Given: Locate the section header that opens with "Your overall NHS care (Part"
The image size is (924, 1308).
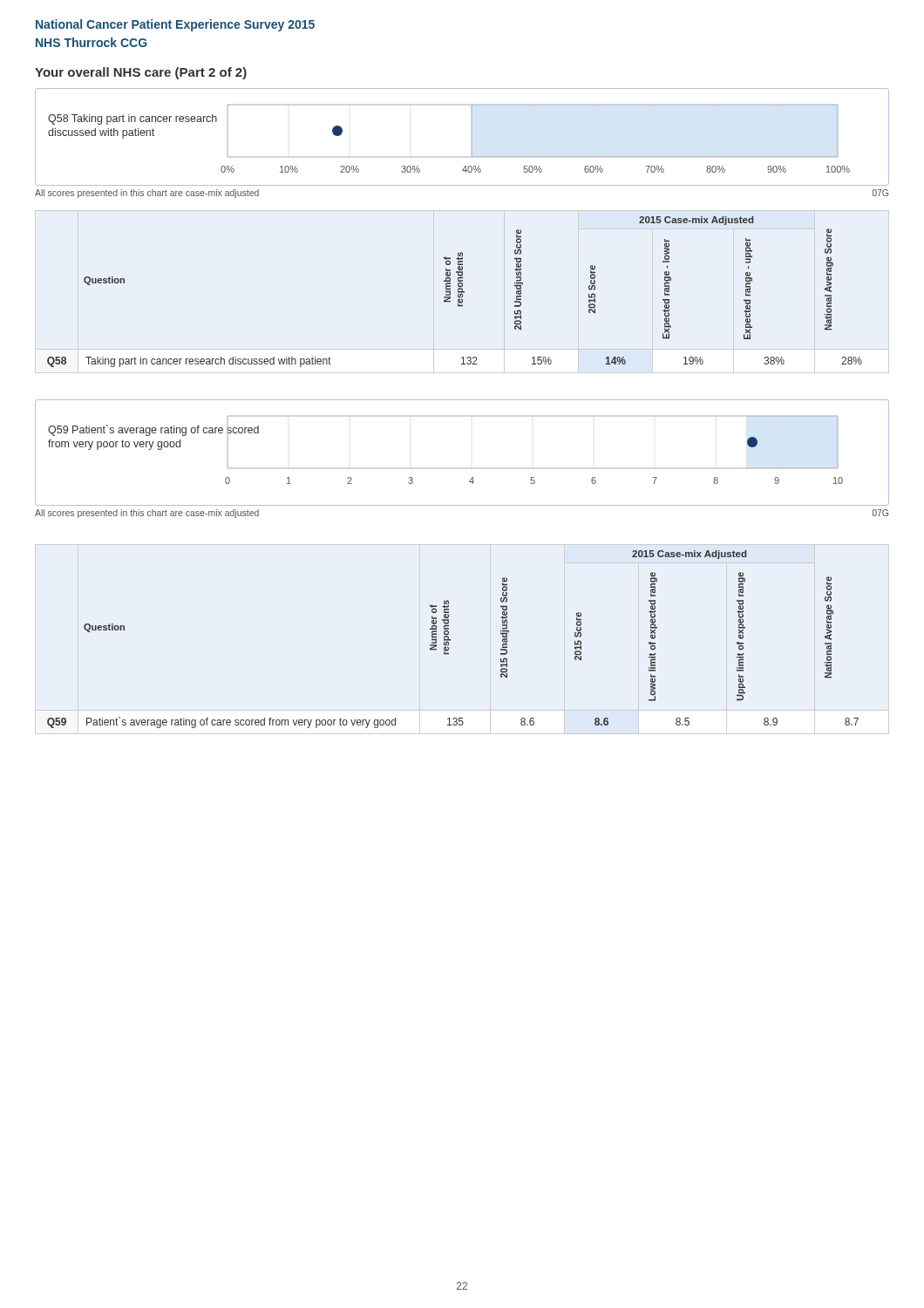Looking at the screenshot, I should tap(141, 72).
